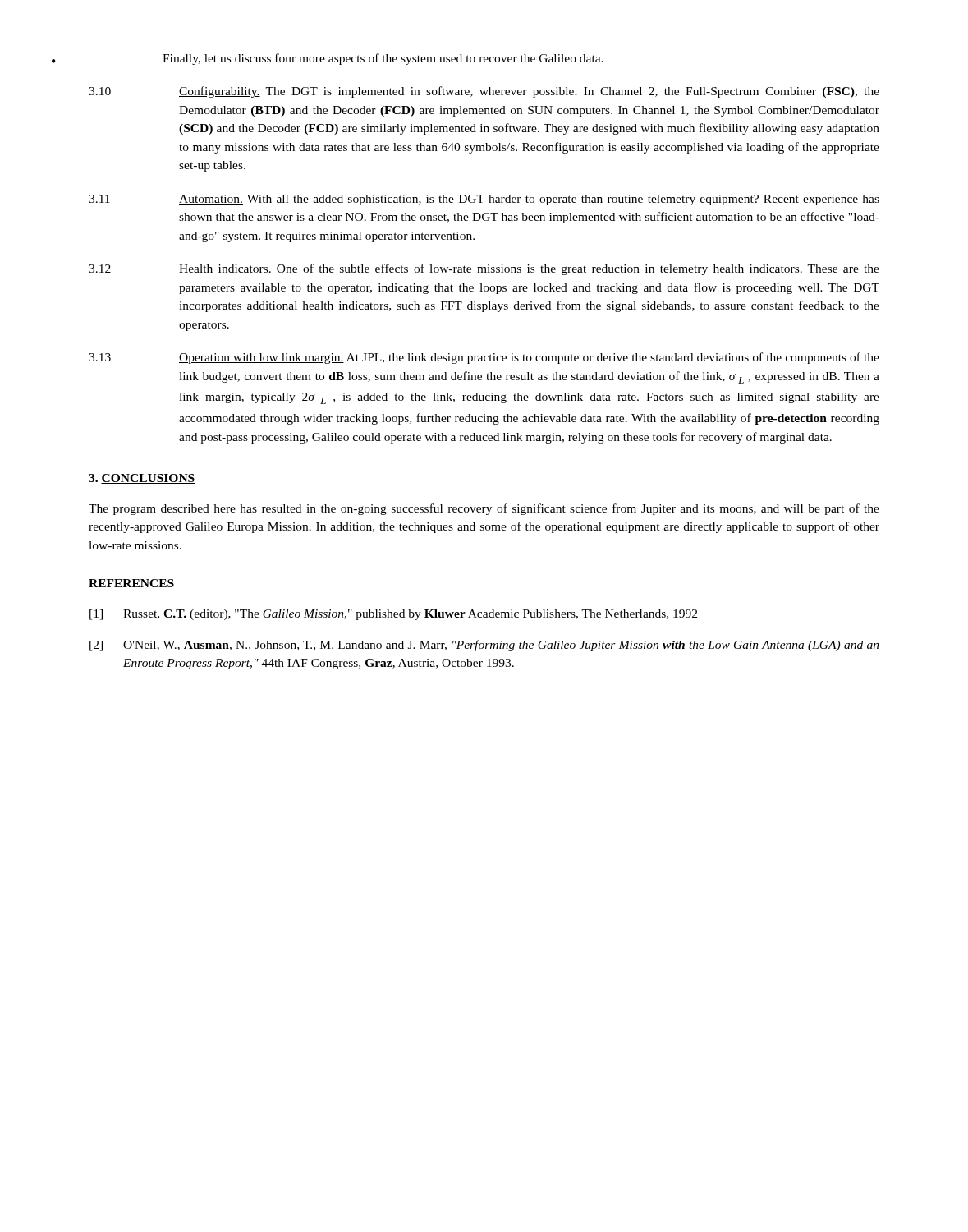Image resolution: width=968 pixels, height=1232 pixels.
Task: Click the passage that begins "3.10 Configurability. The"
Action: 484,129
